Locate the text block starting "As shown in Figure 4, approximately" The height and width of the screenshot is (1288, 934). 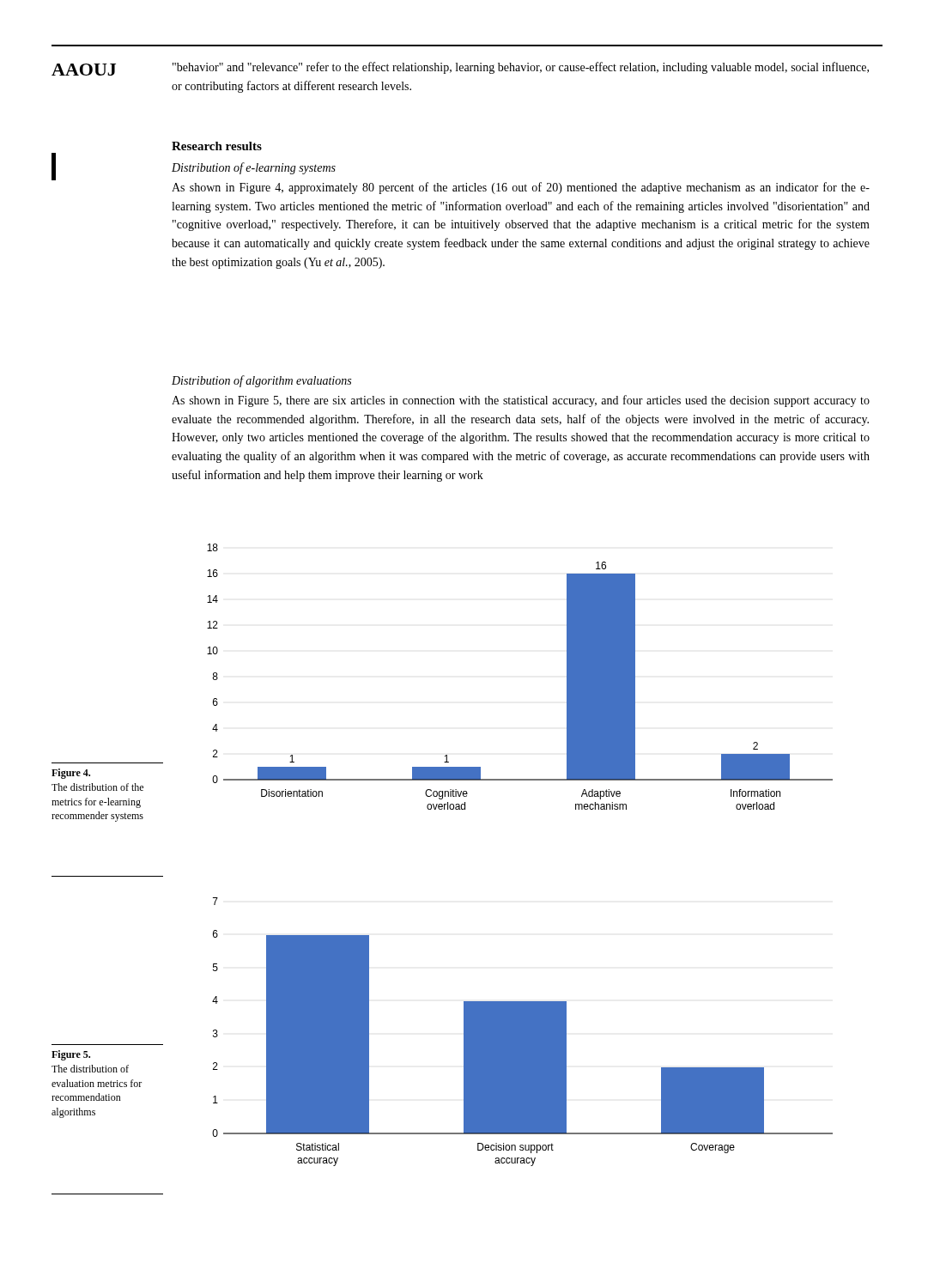[521, 225]
